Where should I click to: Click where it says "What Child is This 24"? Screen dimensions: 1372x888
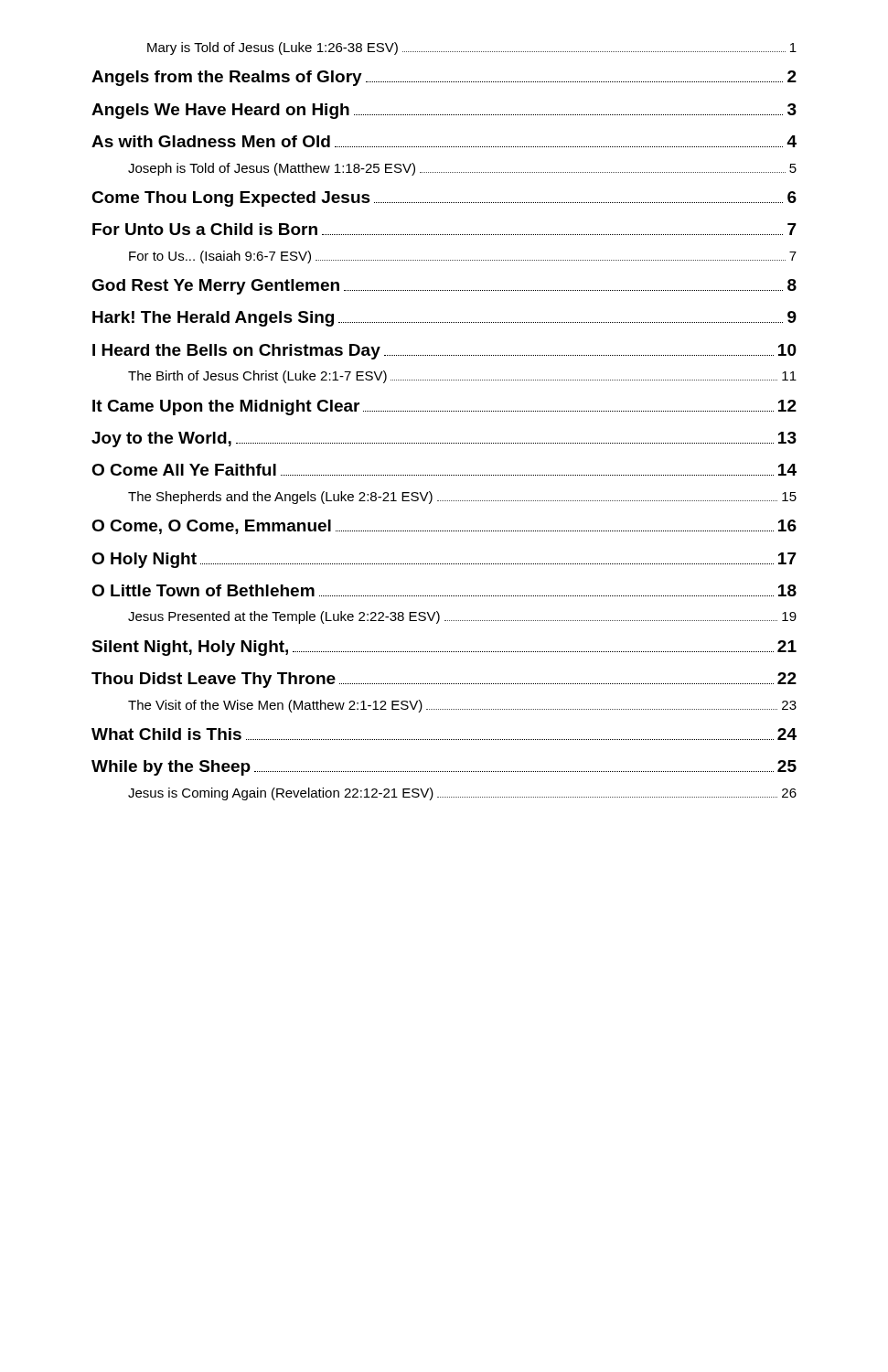[x=444, y=734]
